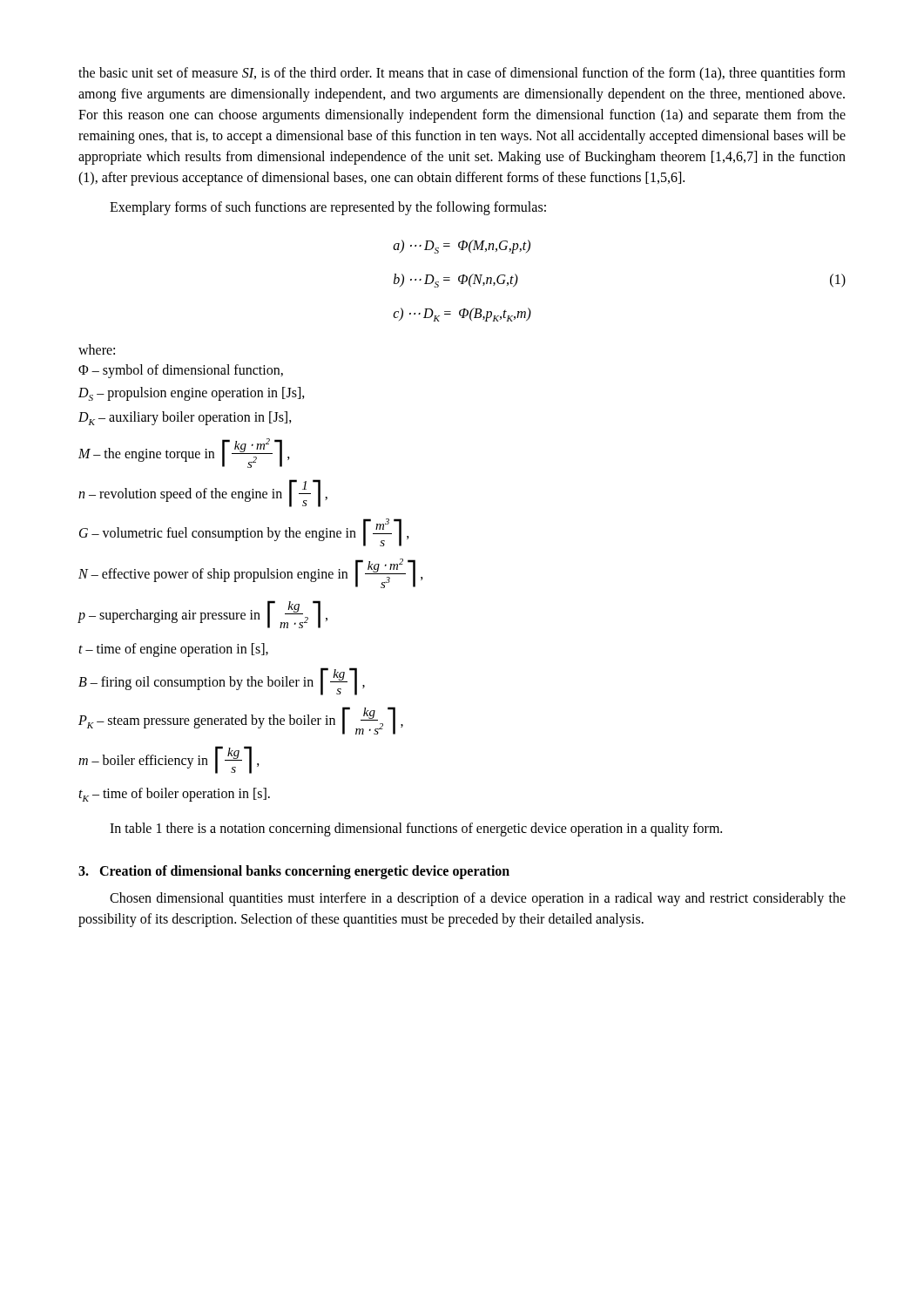Point to the block beginning "n – revolution speed"
This screenshot has height=1307, width=924.
click(x=203, y=494)
